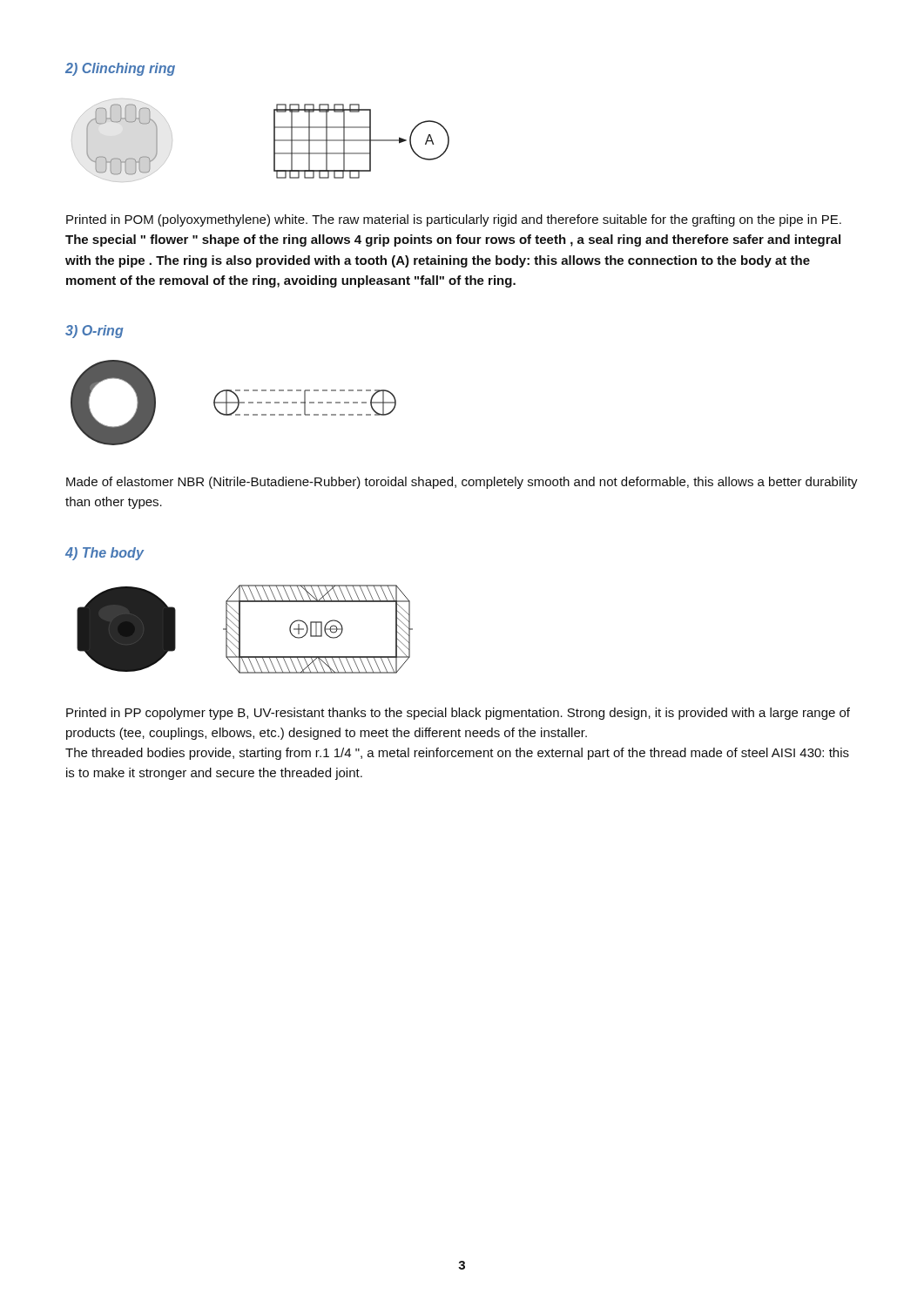
Task: Locate the text "3) O-ring"
Action: click(x=94, y=331)
